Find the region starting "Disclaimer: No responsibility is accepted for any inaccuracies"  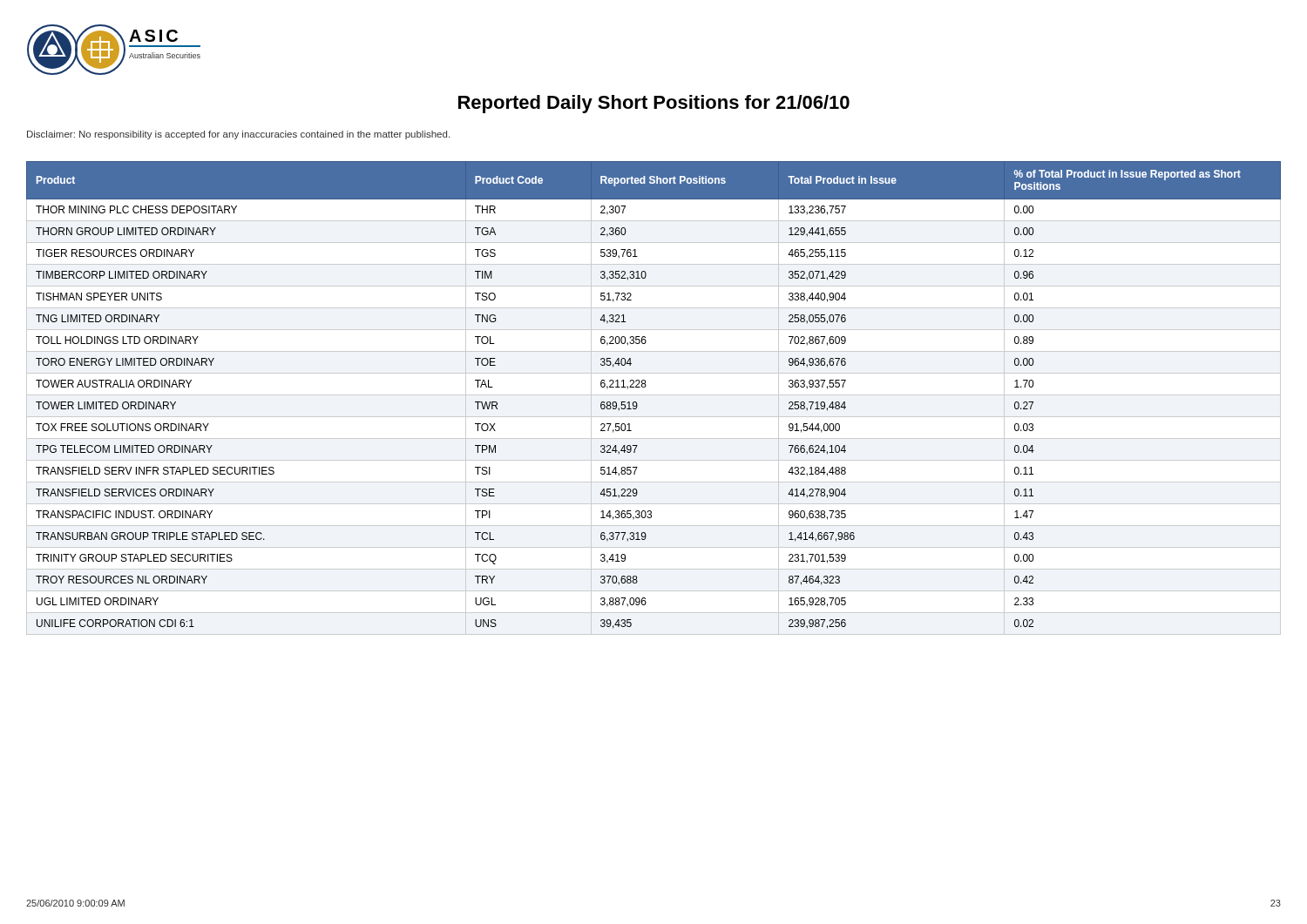click(238, 134)
